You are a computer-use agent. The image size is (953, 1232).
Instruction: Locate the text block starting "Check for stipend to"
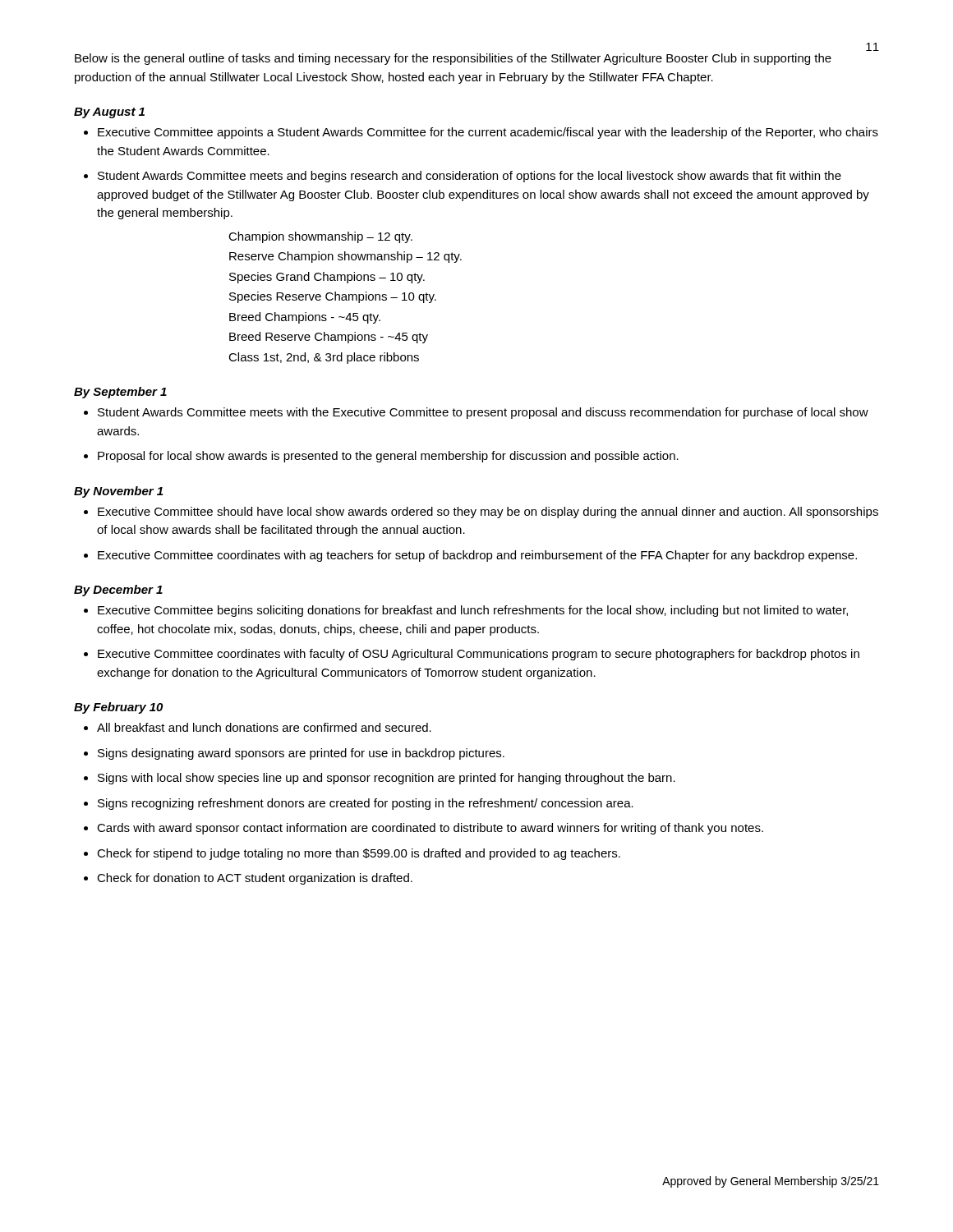pyautogui.click(x=359, y=853)
